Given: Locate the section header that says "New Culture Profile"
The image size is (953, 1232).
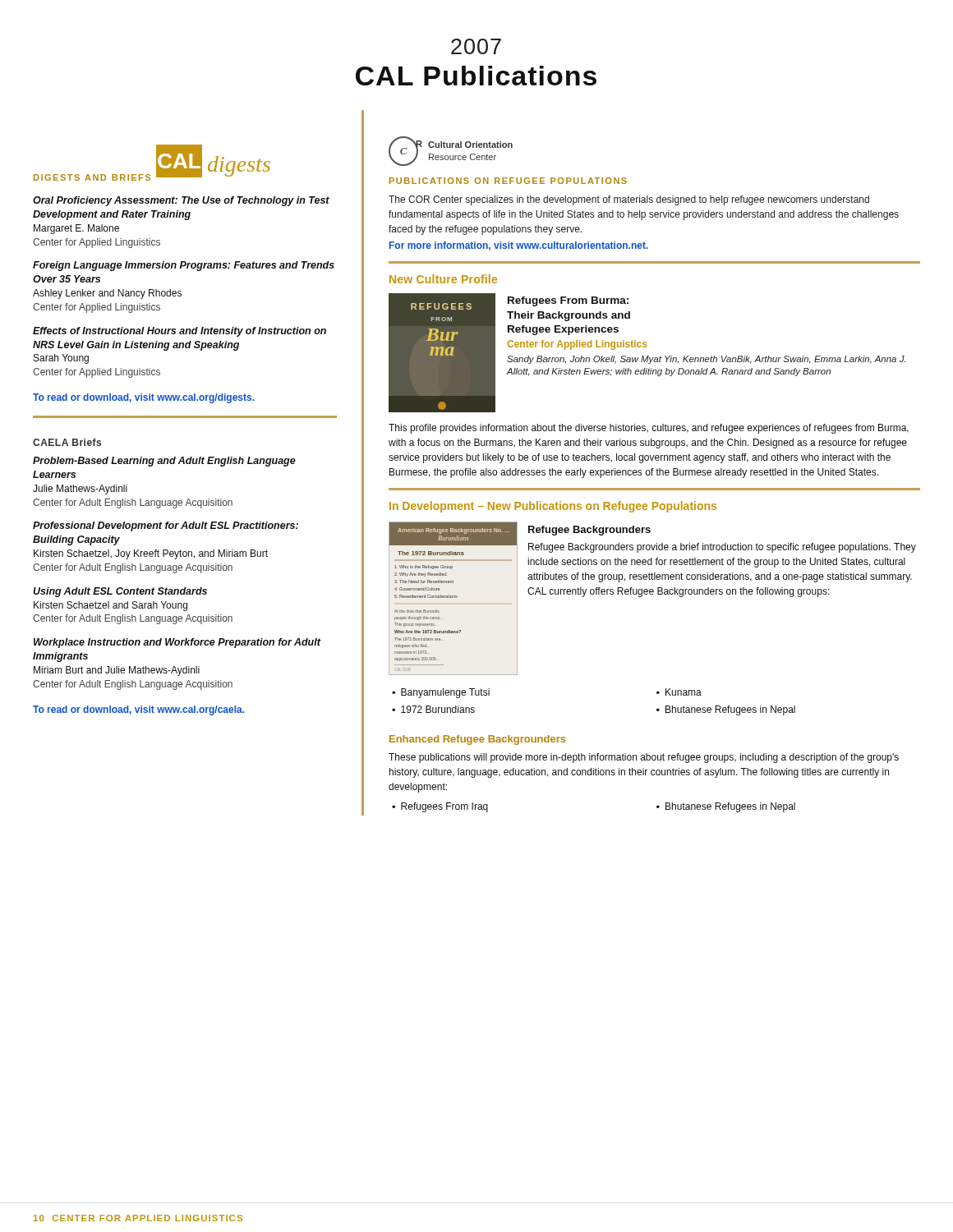Looking at the screenshot, I should pos(443,279).
